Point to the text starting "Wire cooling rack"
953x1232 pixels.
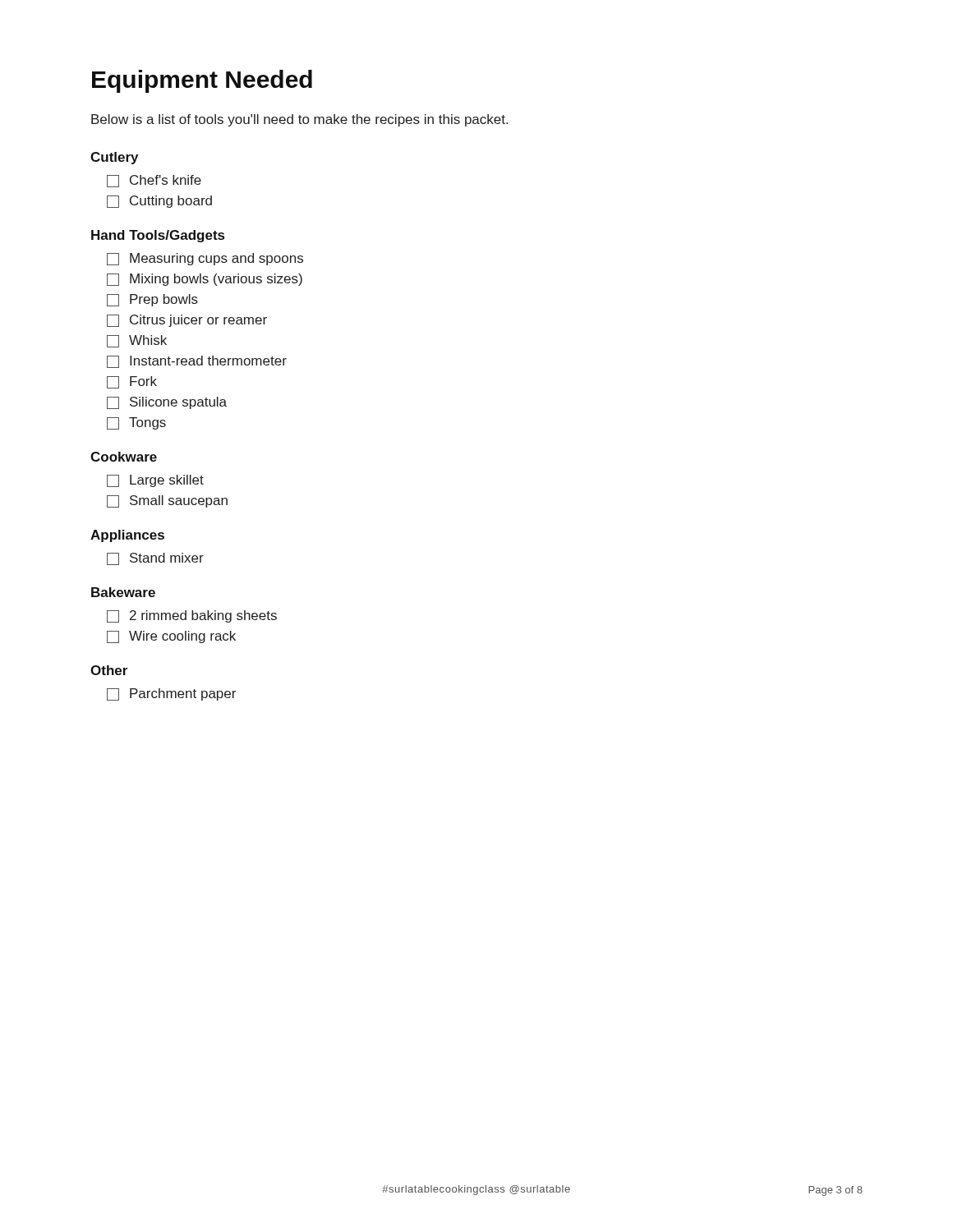(x=171, y=636)
